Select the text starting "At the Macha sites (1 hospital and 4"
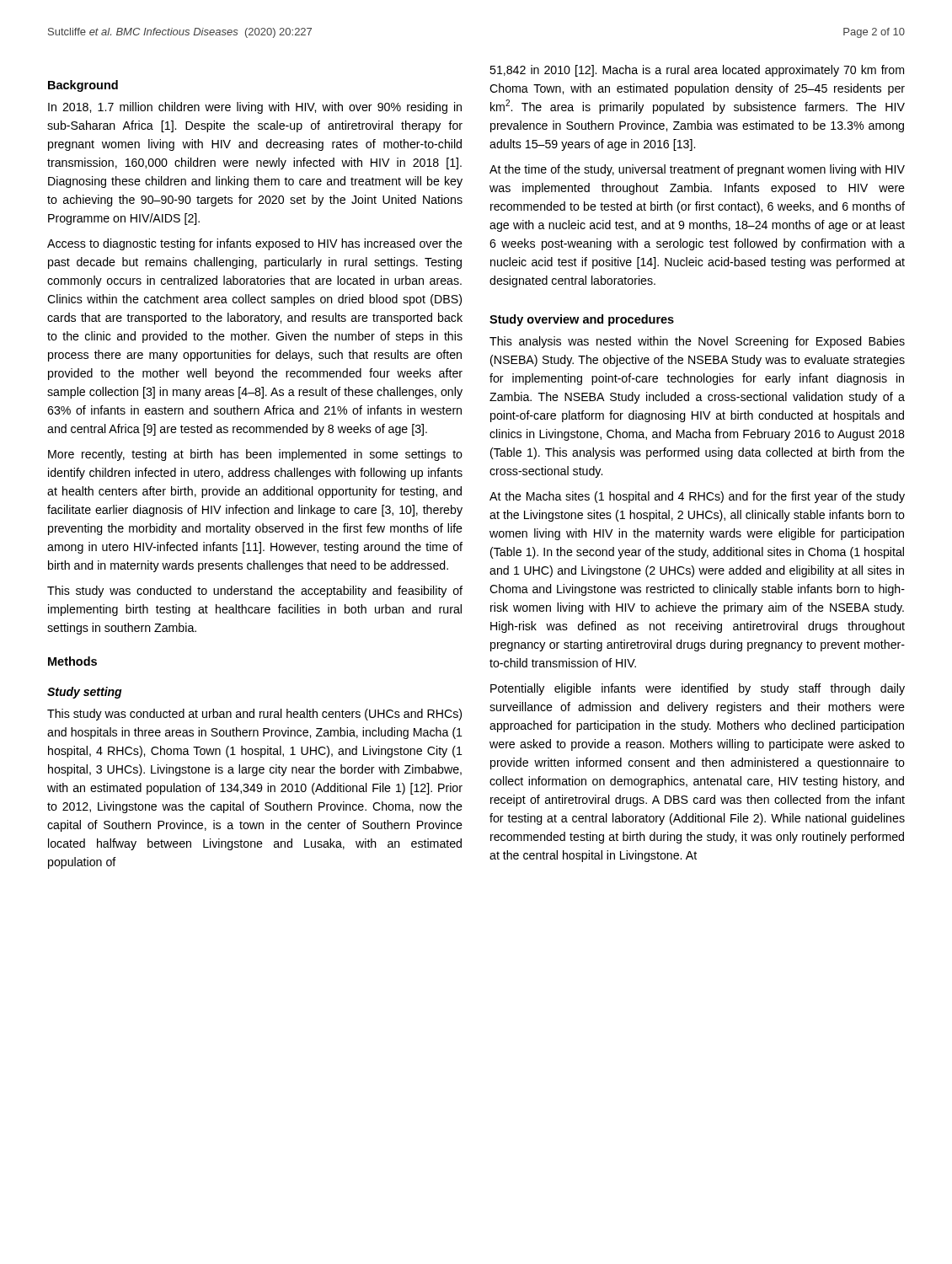Viewport: 952px width, 1264px height. click(697, 580)
